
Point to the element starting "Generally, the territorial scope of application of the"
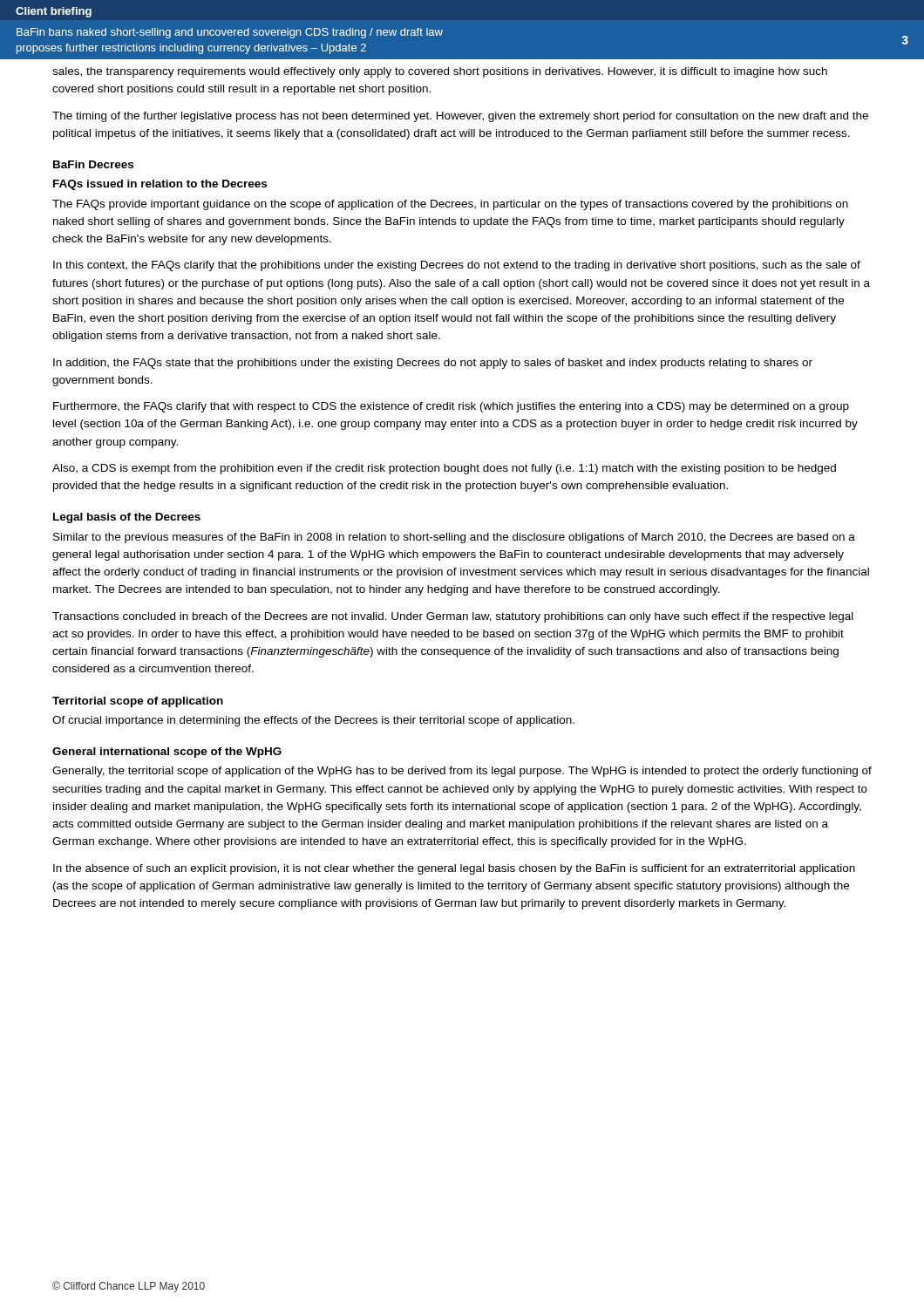[x=462, y=806]
